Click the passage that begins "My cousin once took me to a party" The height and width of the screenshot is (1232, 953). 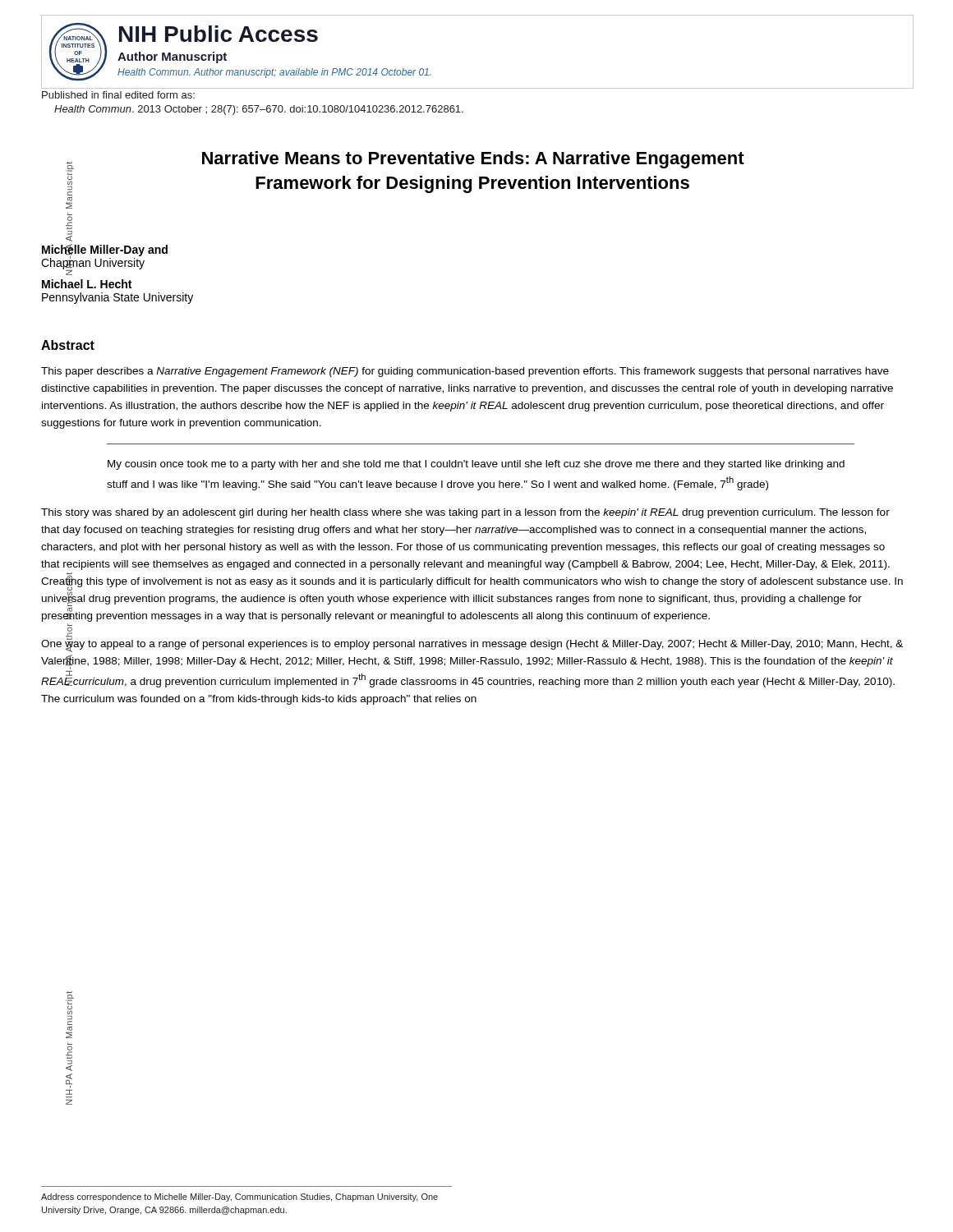click(476, 473)
